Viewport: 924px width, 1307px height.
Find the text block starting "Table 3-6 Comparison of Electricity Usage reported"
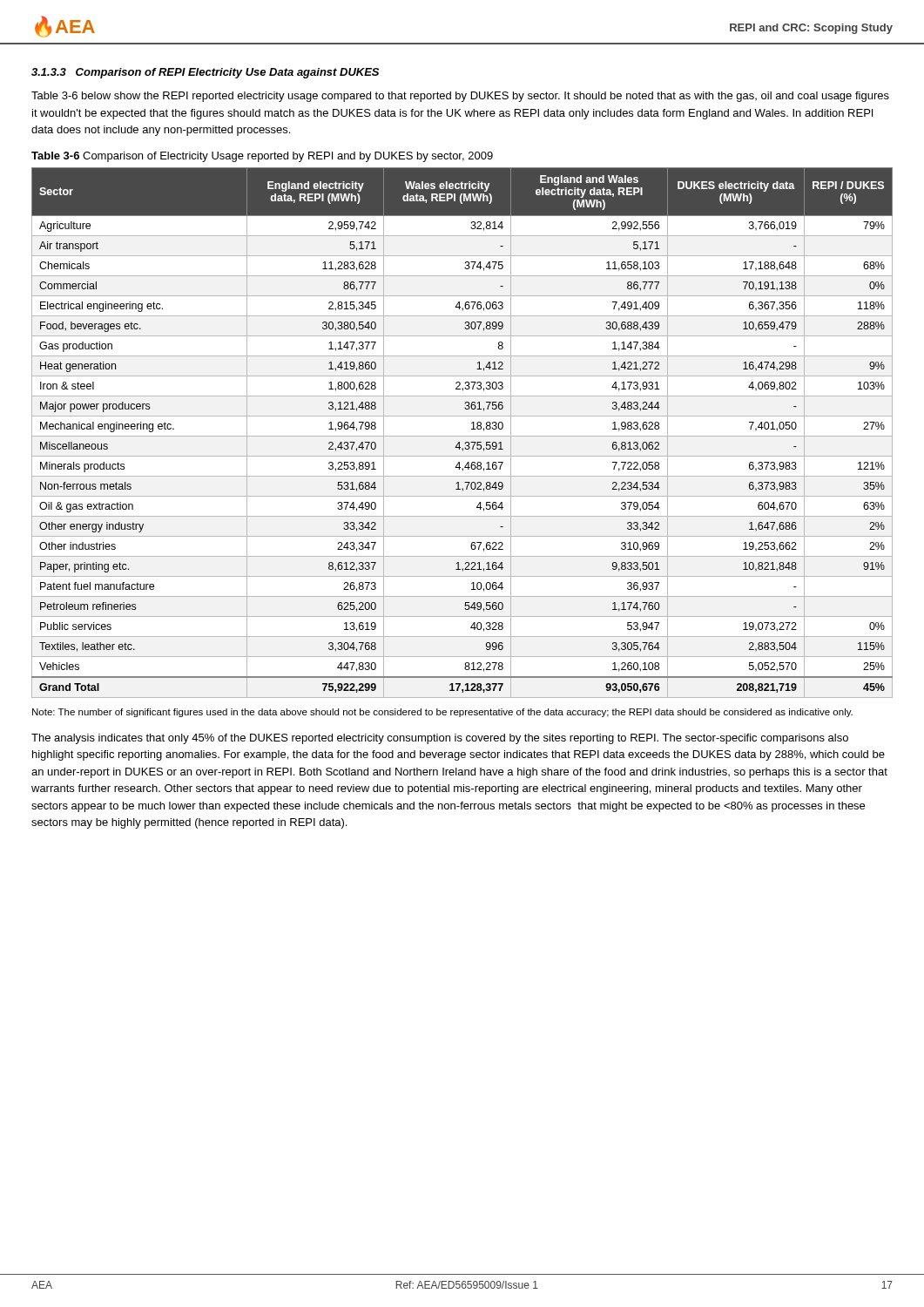click(262, 155)
